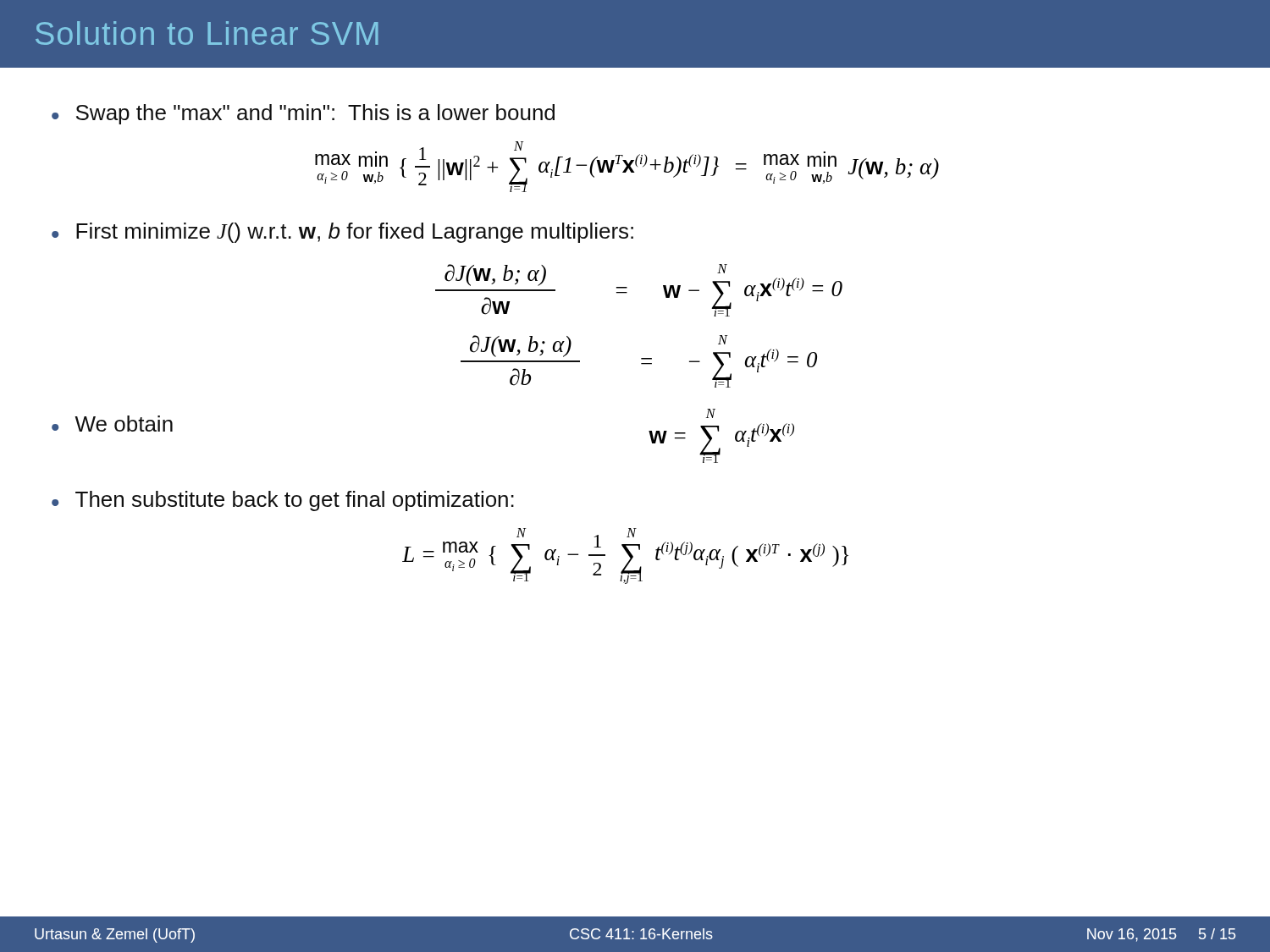Image resolution: width=1270 pixels, height=952 pixels.
Task: Select the section header with the text "Solution to Linear SVM"
Action: [x=208, y=34]
